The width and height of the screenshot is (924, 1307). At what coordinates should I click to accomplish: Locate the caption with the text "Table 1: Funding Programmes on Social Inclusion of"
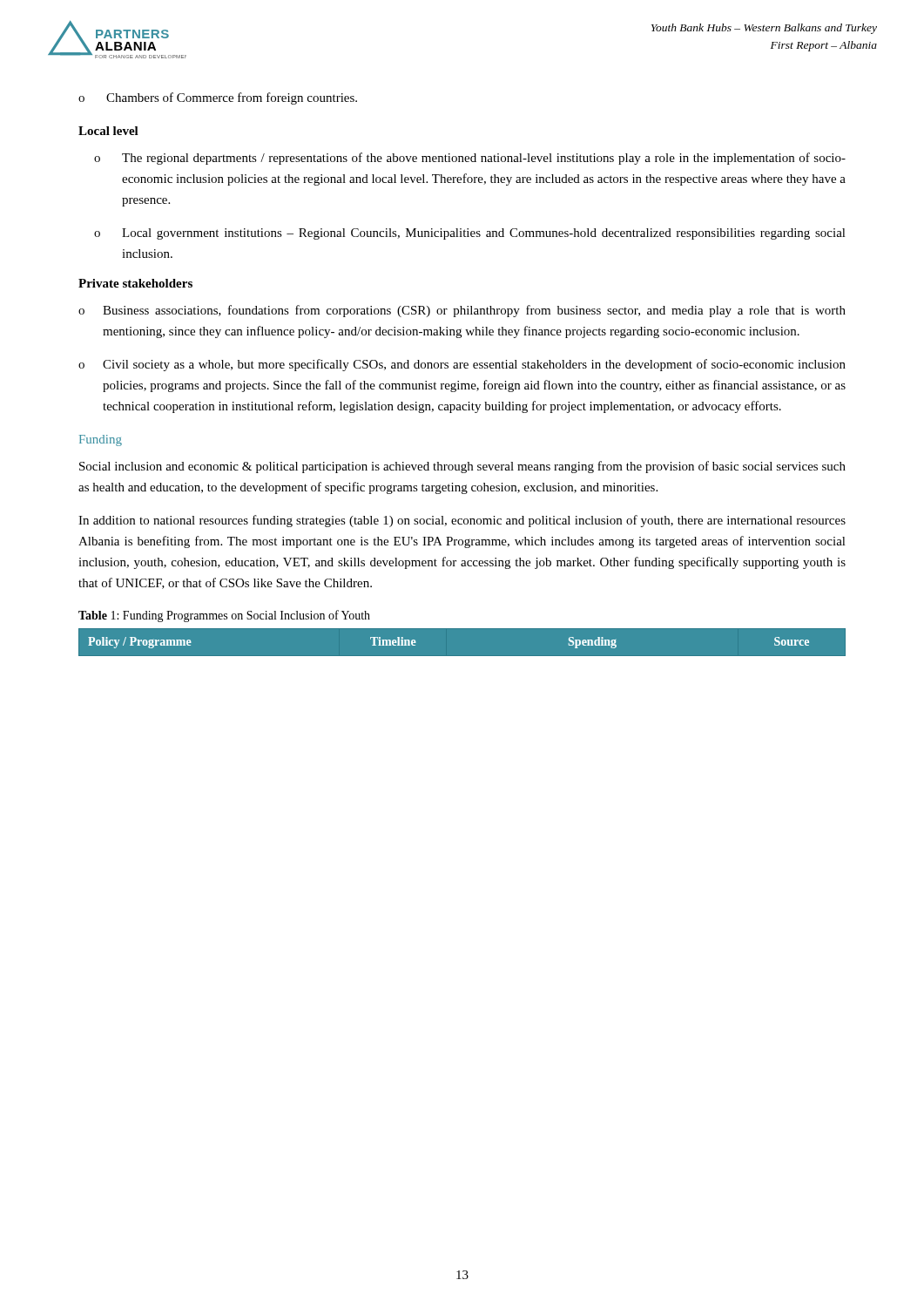[224, 616]
